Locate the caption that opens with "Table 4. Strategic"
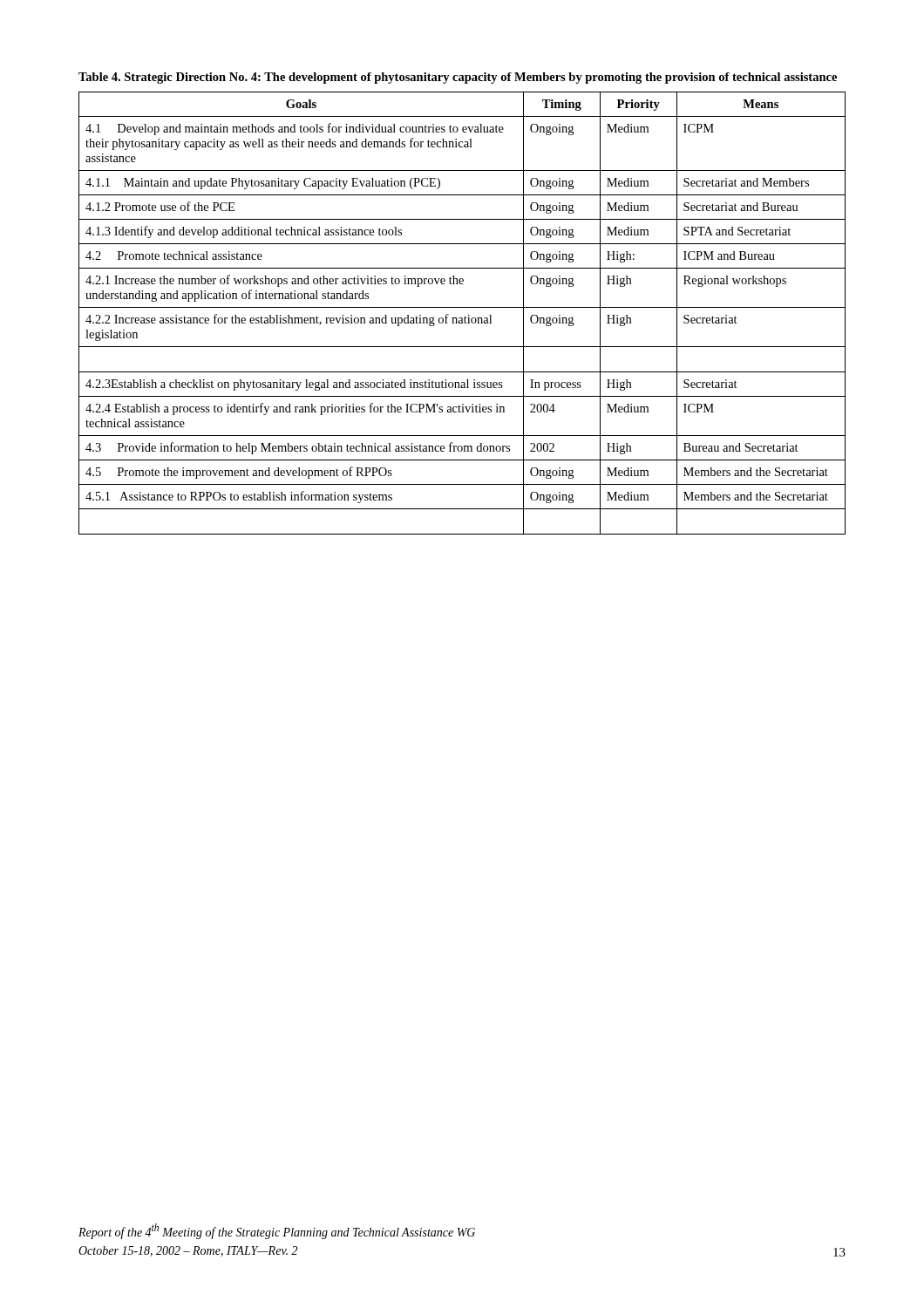 point(458,77)
